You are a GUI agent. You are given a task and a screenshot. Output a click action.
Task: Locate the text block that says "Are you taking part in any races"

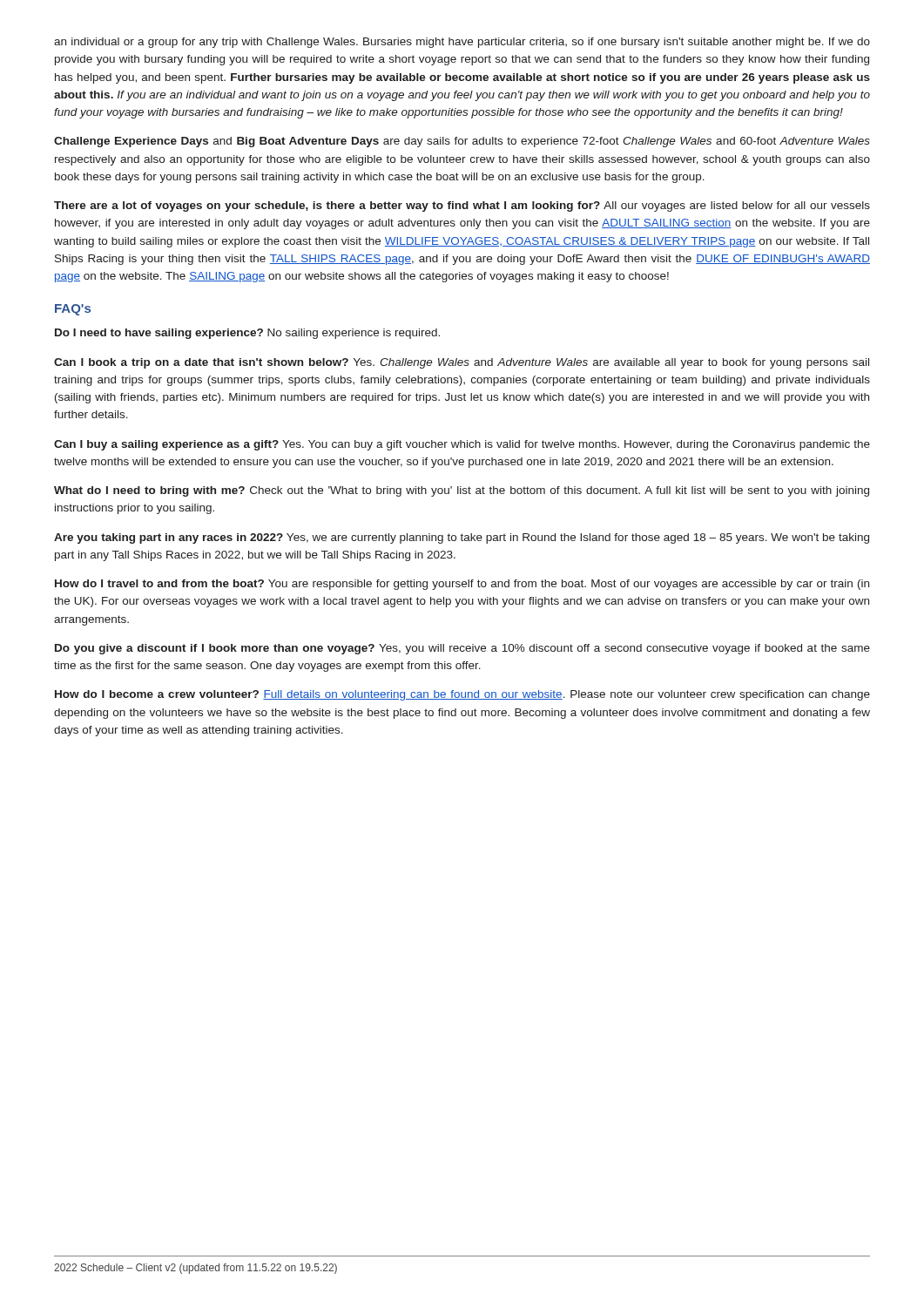click(x=462, y=546)
